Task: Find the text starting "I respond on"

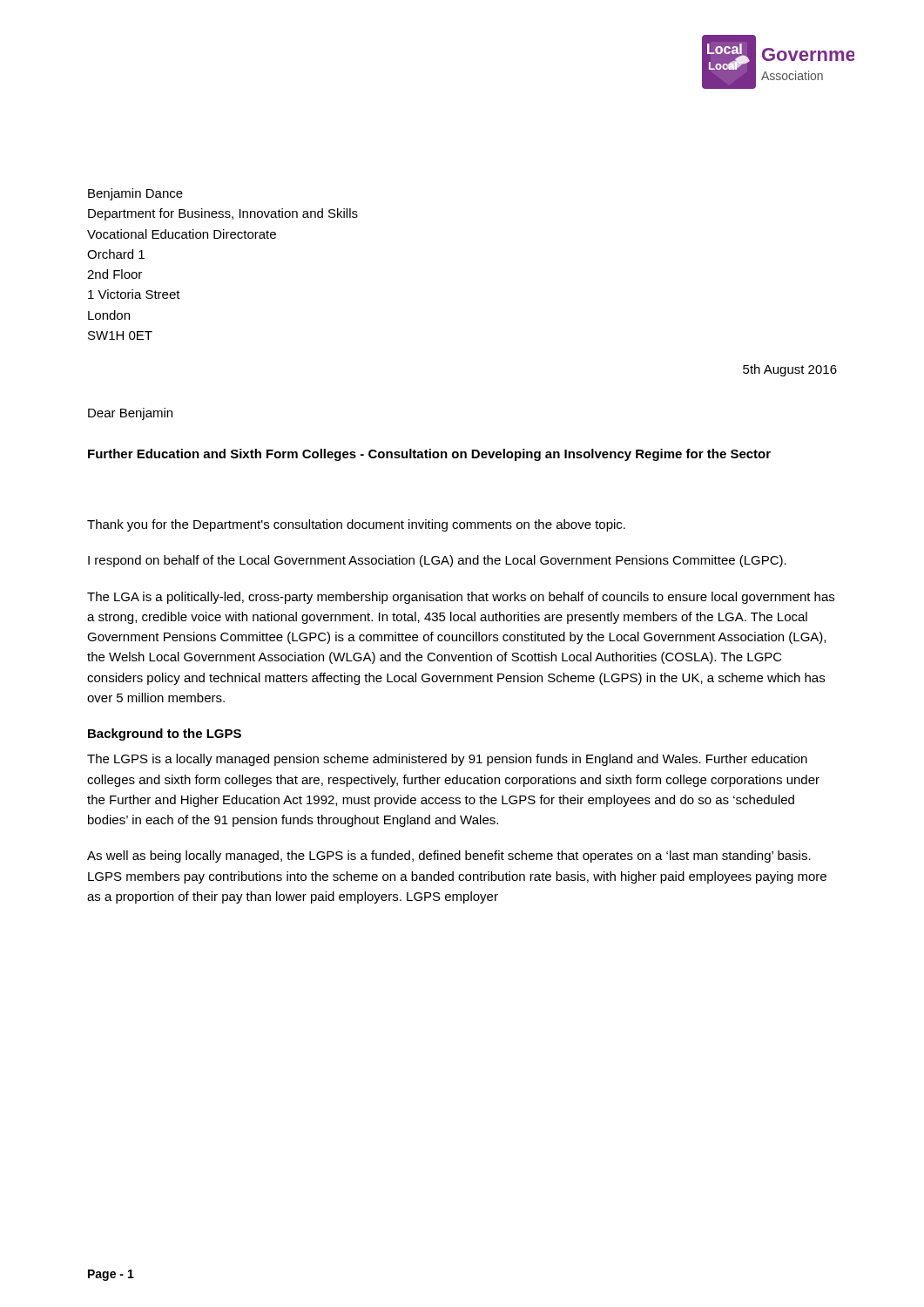Action: pyautogui.click(x=437, y=560)
